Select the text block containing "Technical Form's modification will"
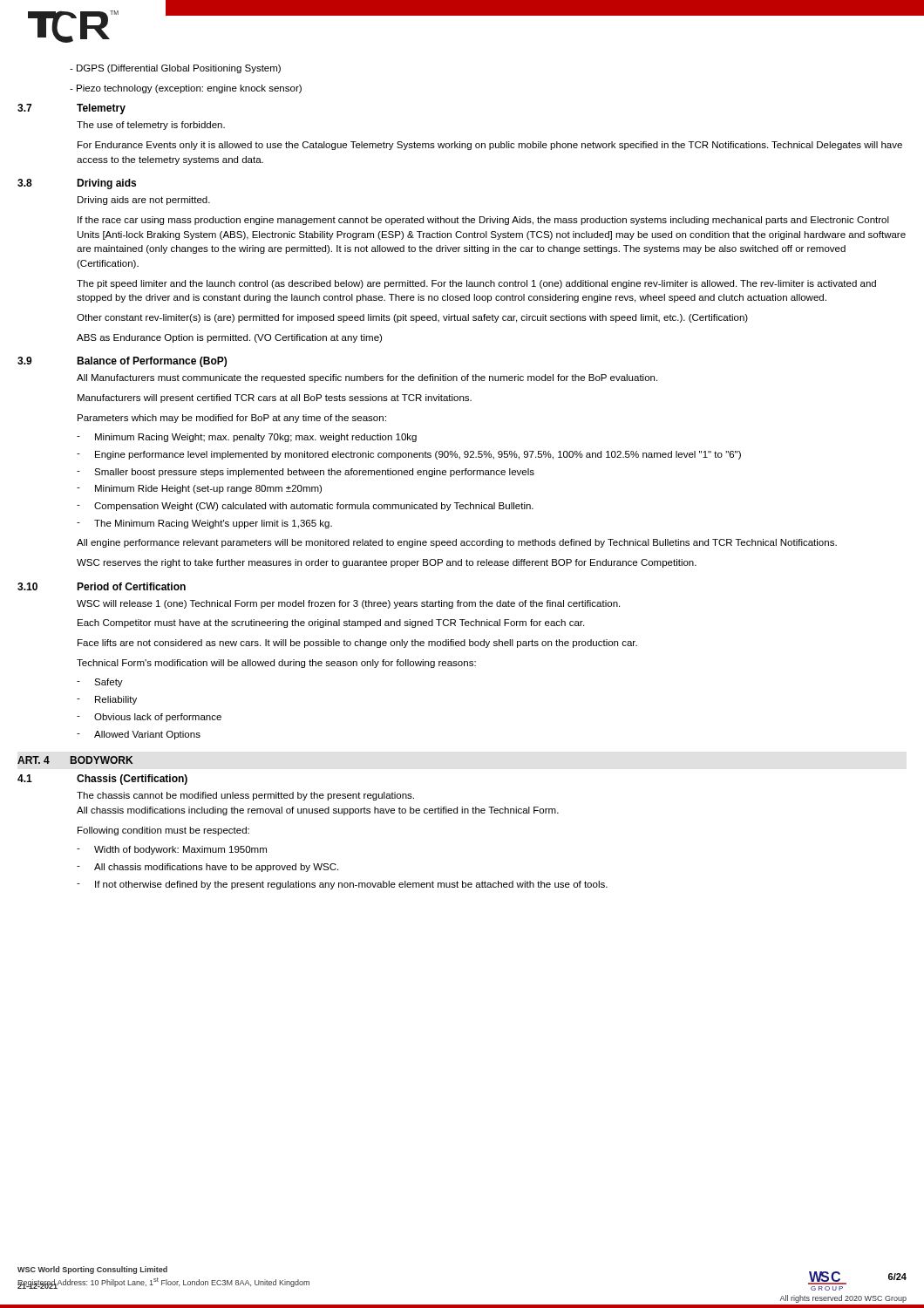Image resolution: width=924 pixels, height=1308 pixels. [277, 663]
